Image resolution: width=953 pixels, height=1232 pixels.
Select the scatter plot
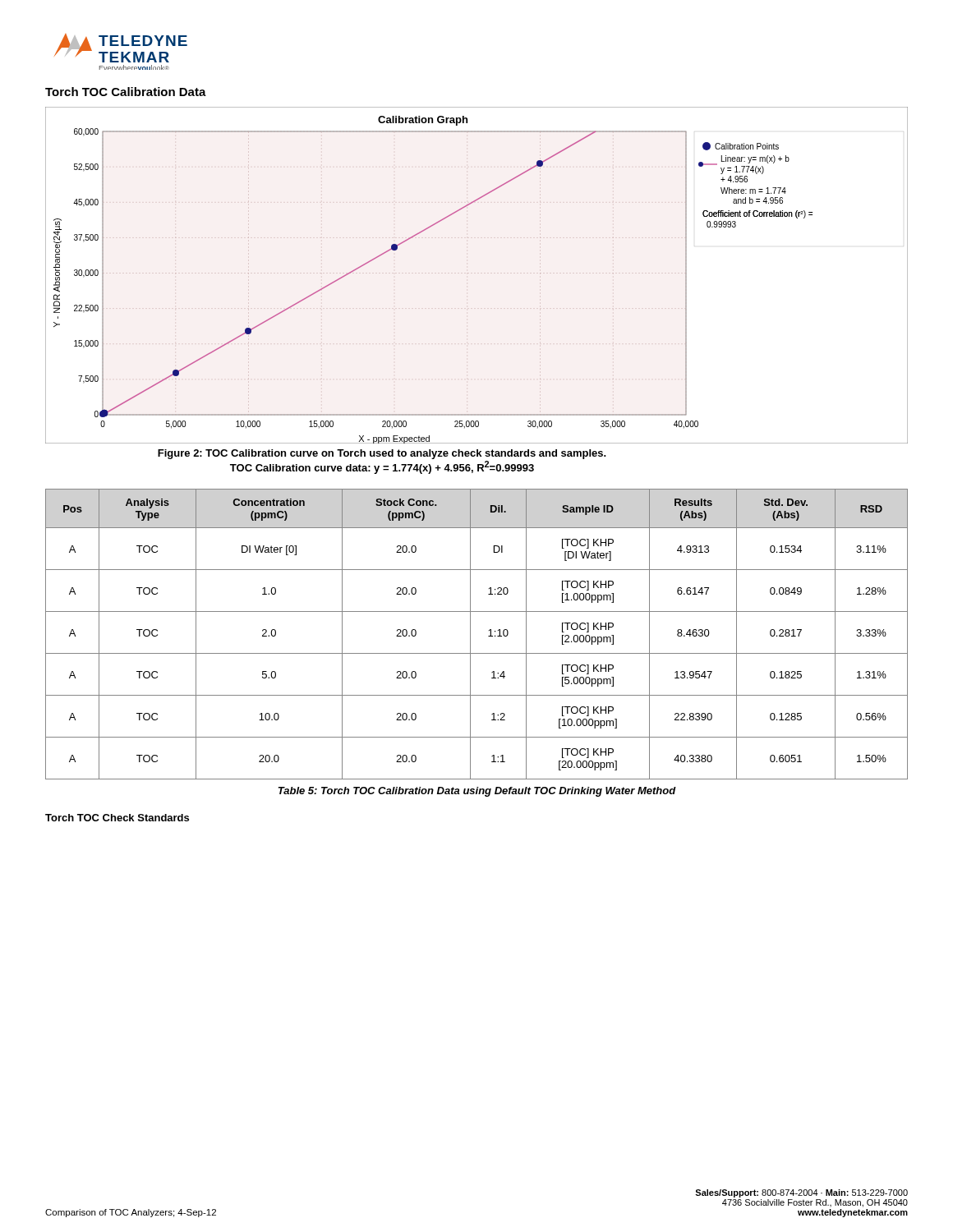[476, 275]
